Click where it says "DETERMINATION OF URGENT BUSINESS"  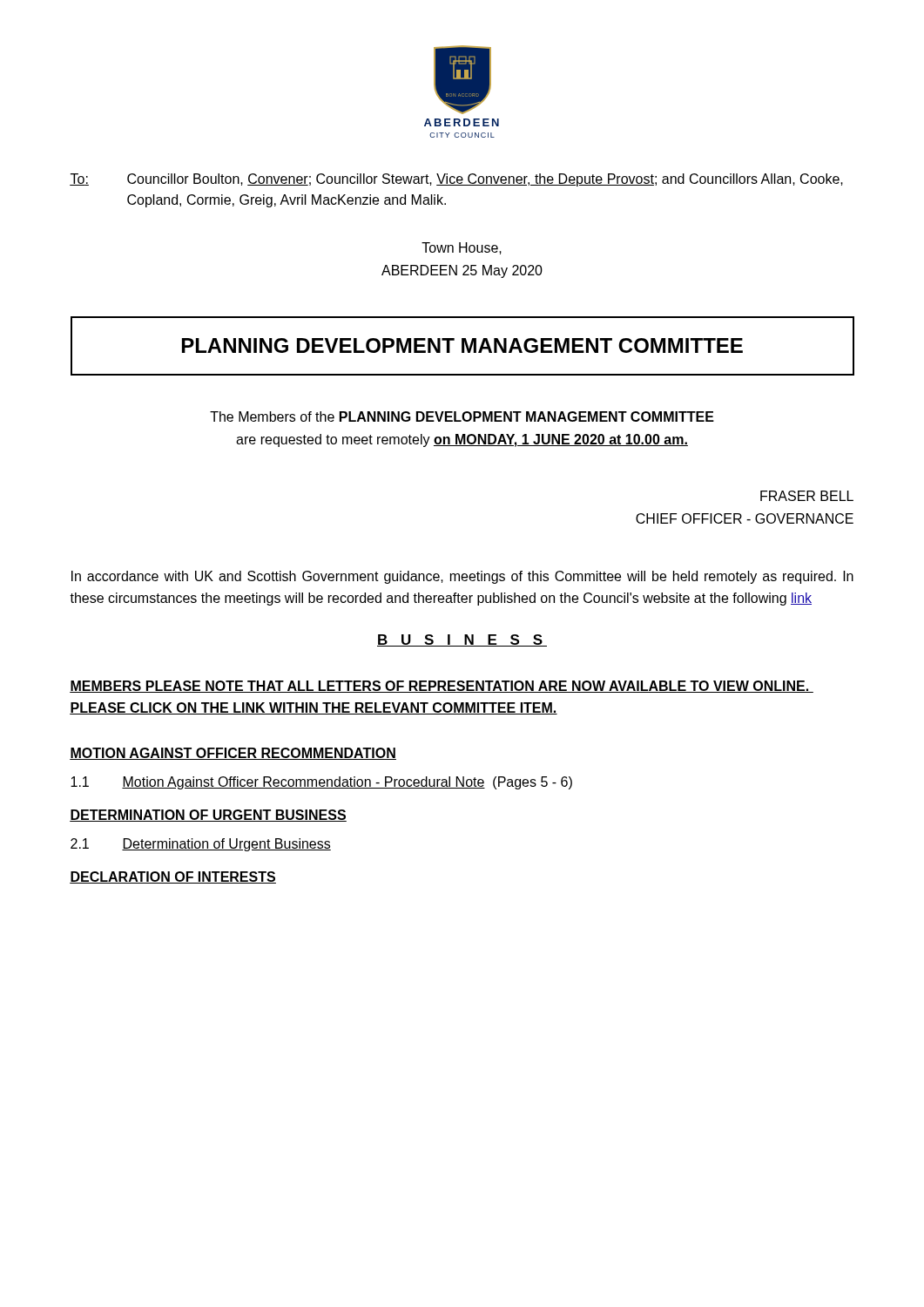pos(208,815)
